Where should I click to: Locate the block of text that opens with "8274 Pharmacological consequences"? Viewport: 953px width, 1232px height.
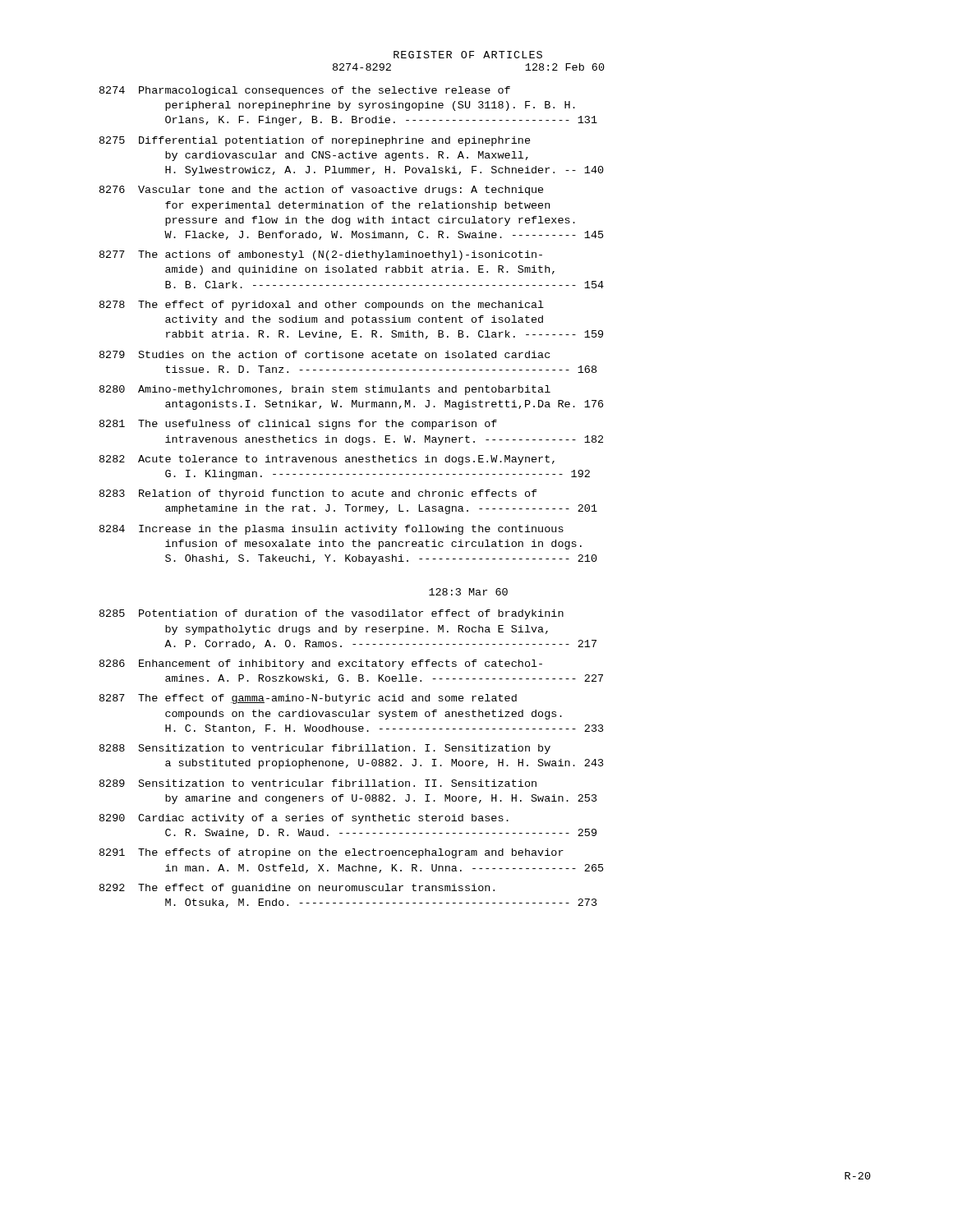click(x=468, y=106)
